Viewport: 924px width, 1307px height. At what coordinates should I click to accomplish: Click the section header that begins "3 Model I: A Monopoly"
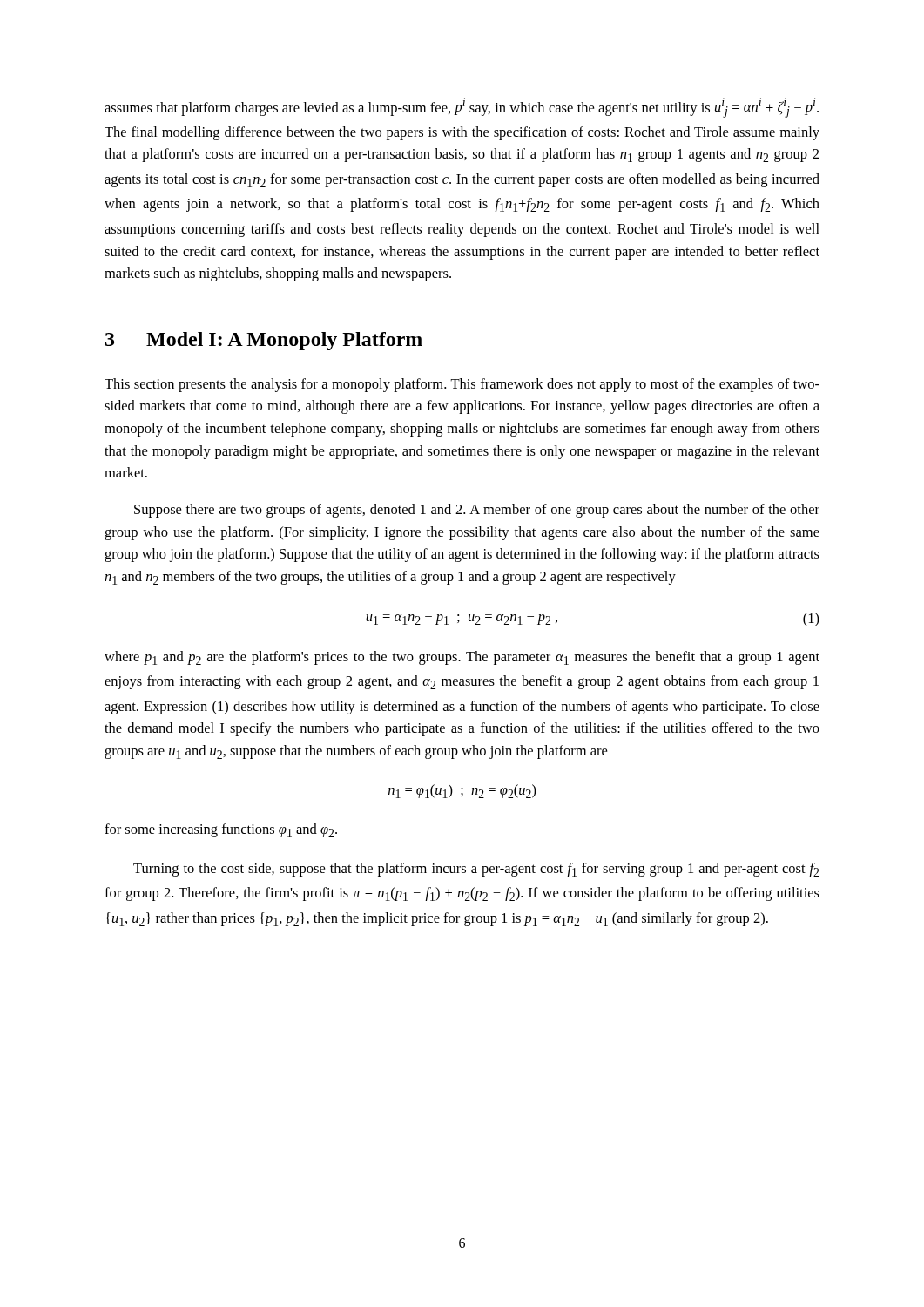tap(264, 339)
